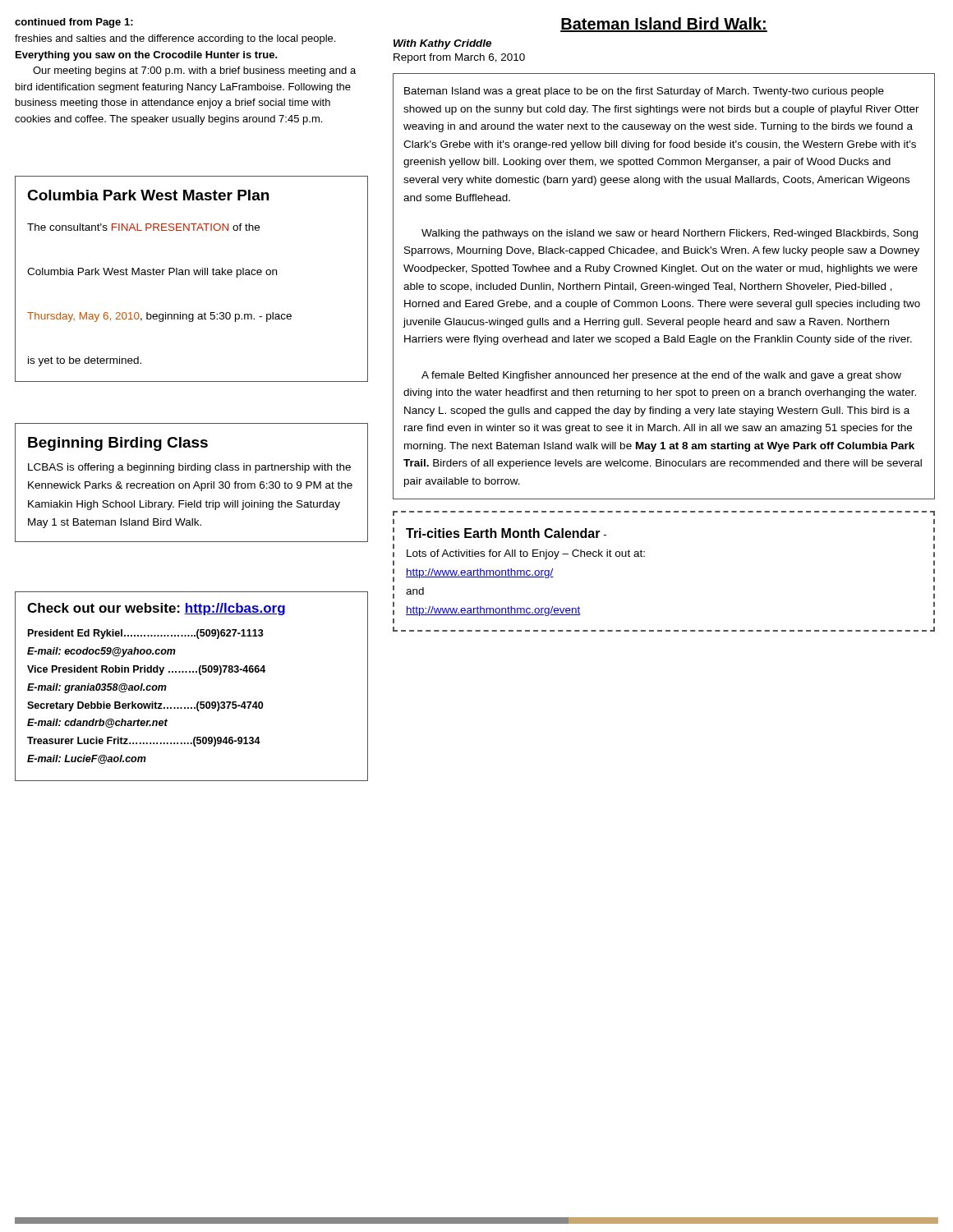This screenshot has width=953, height=1232.
Task: Find the block on this page that starts "Bateman Island was a"
Action: (x=664, y=287)
